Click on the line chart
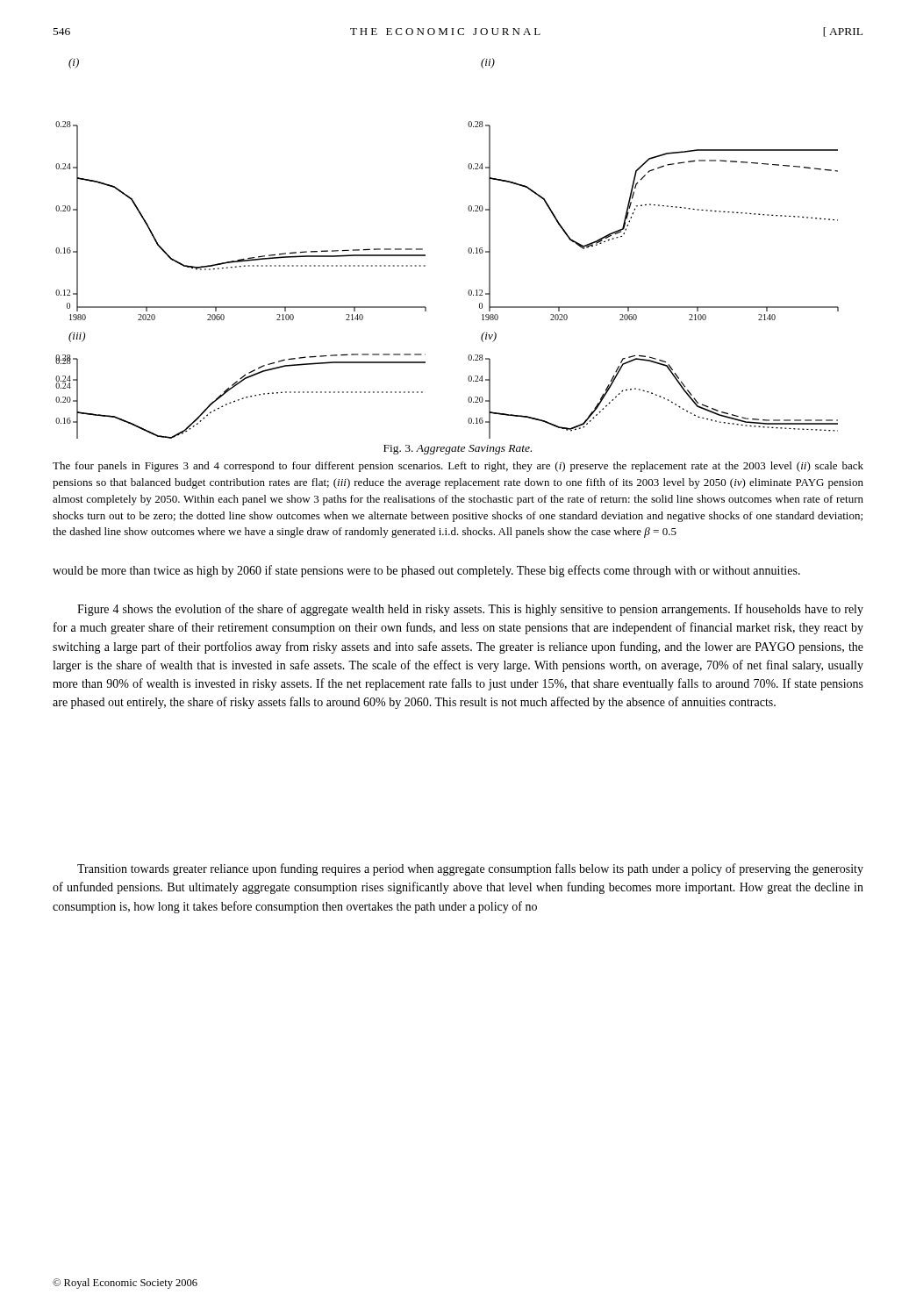Image resolution: width=916 pixels, height=1316 pixels. tap(458, 243)
